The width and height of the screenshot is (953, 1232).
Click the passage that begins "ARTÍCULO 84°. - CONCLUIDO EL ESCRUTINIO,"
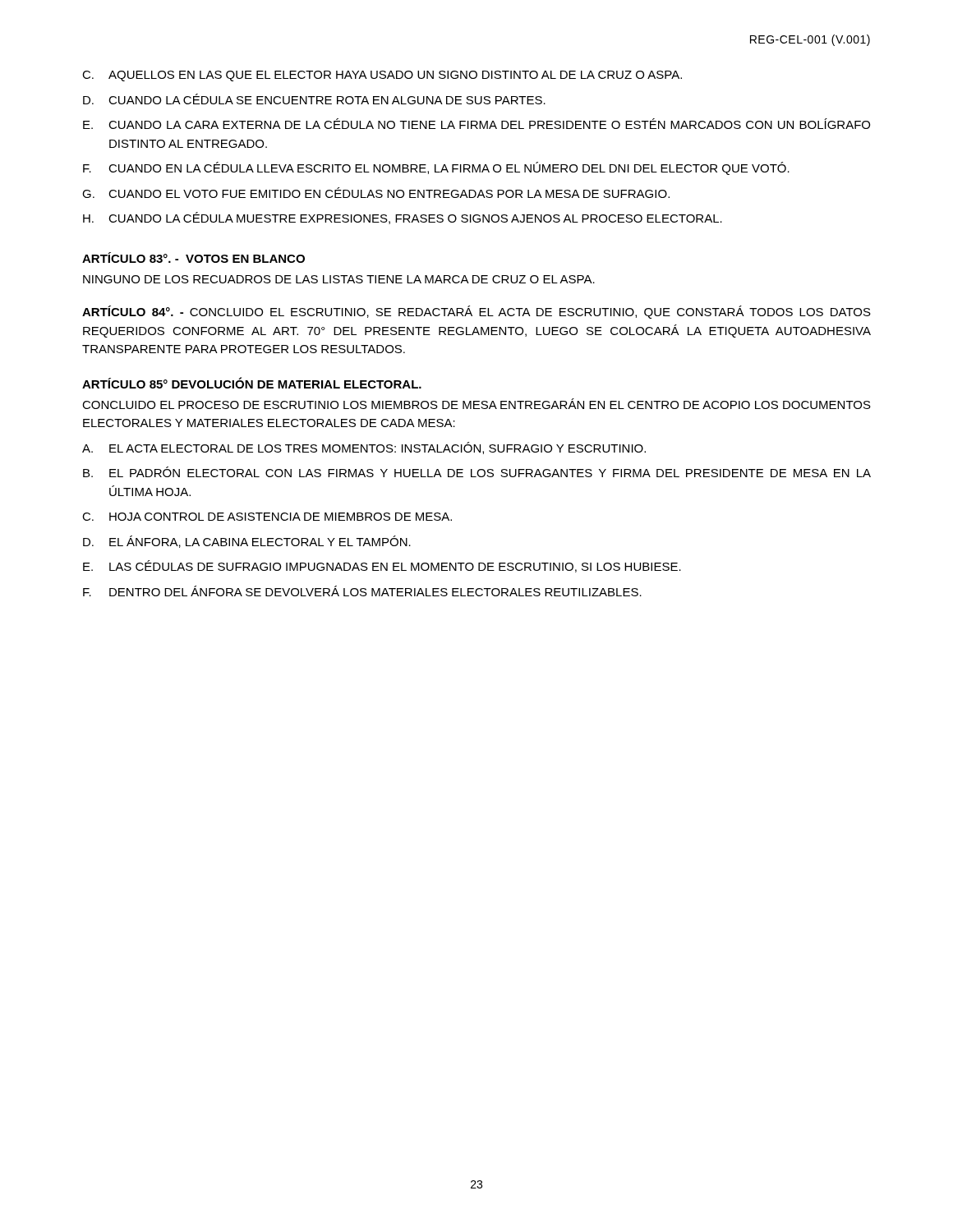476,330
